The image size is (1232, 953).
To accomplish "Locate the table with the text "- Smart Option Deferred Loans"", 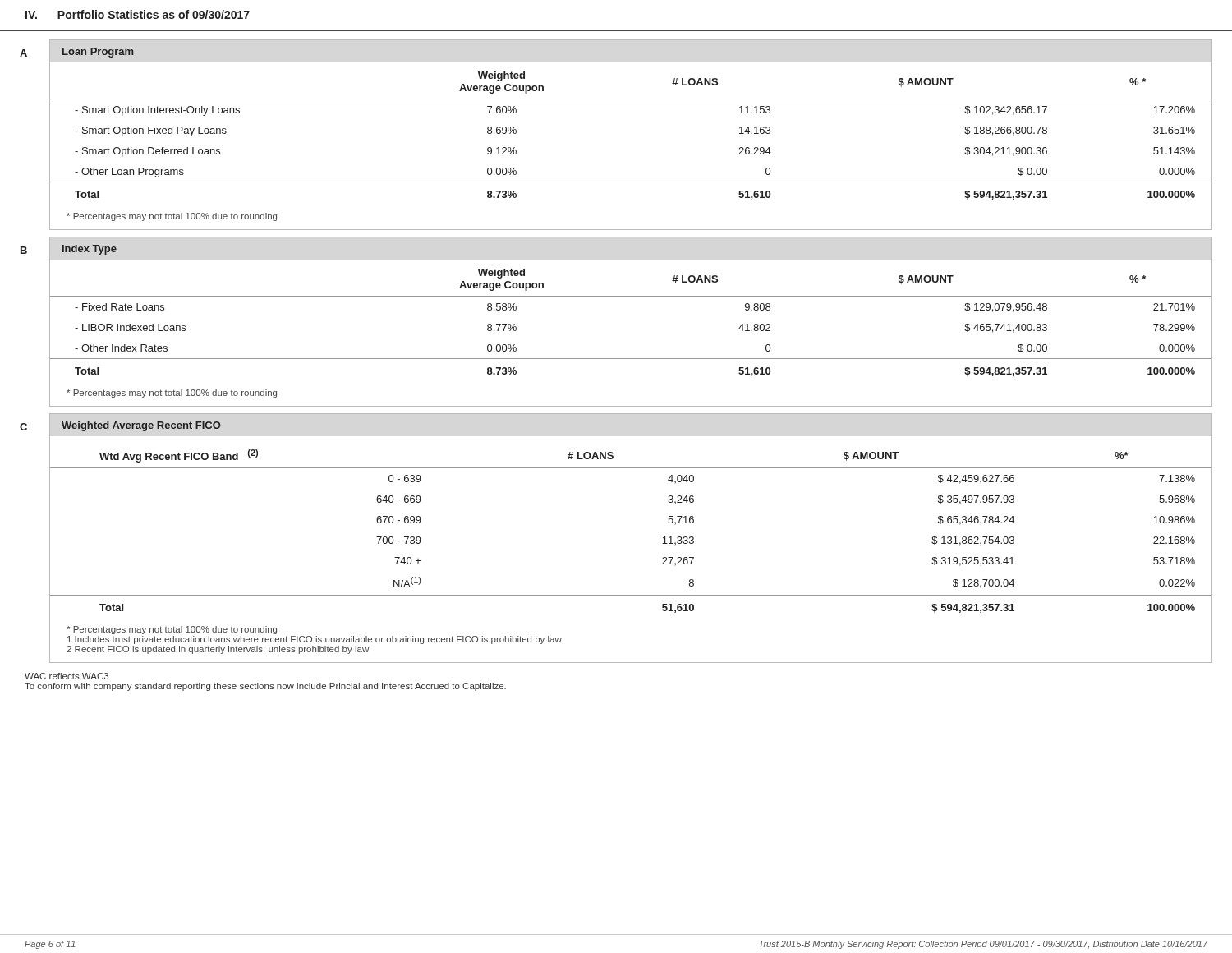I will [631, 135].
